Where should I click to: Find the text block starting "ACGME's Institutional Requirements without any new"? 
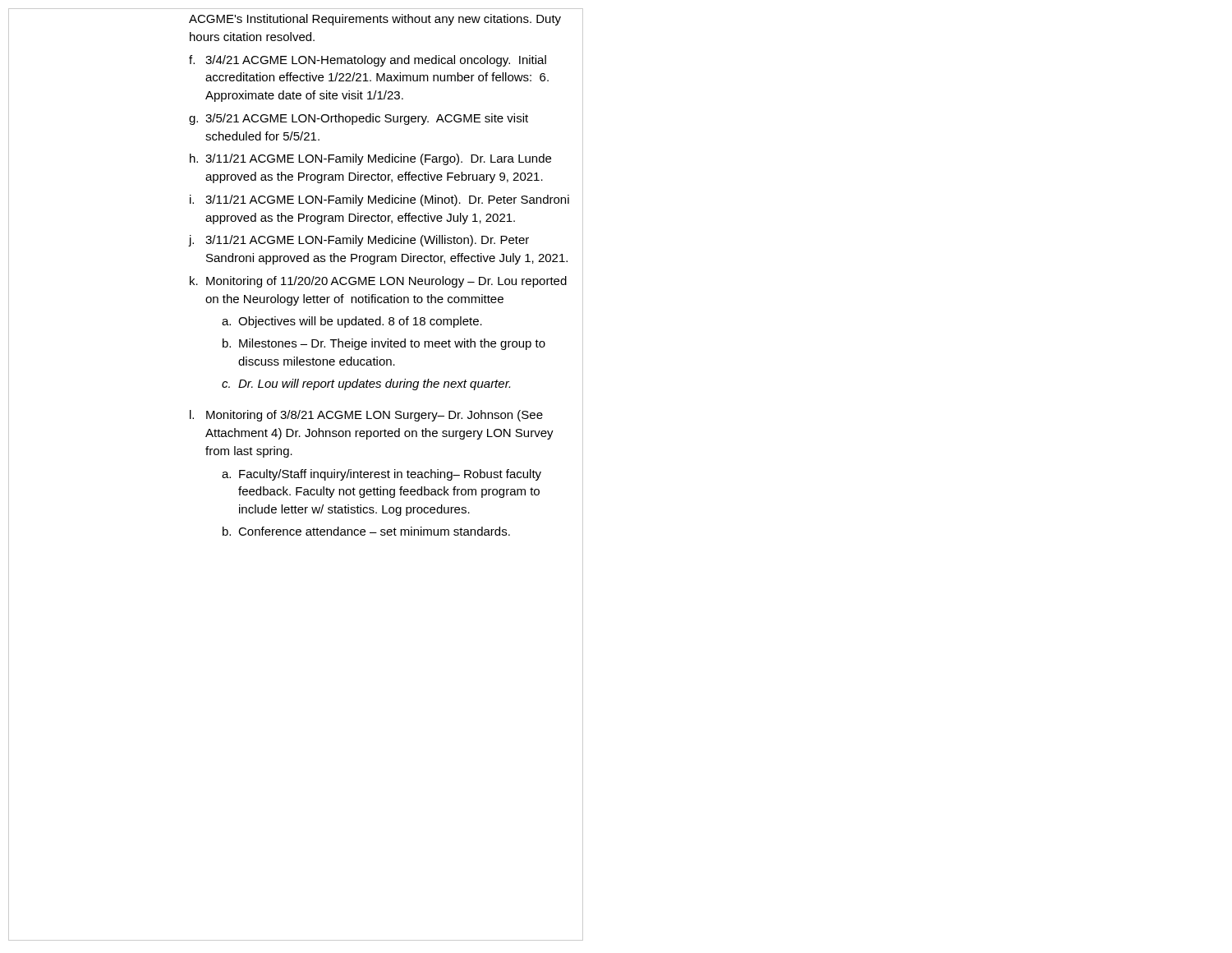coord(375,27)
